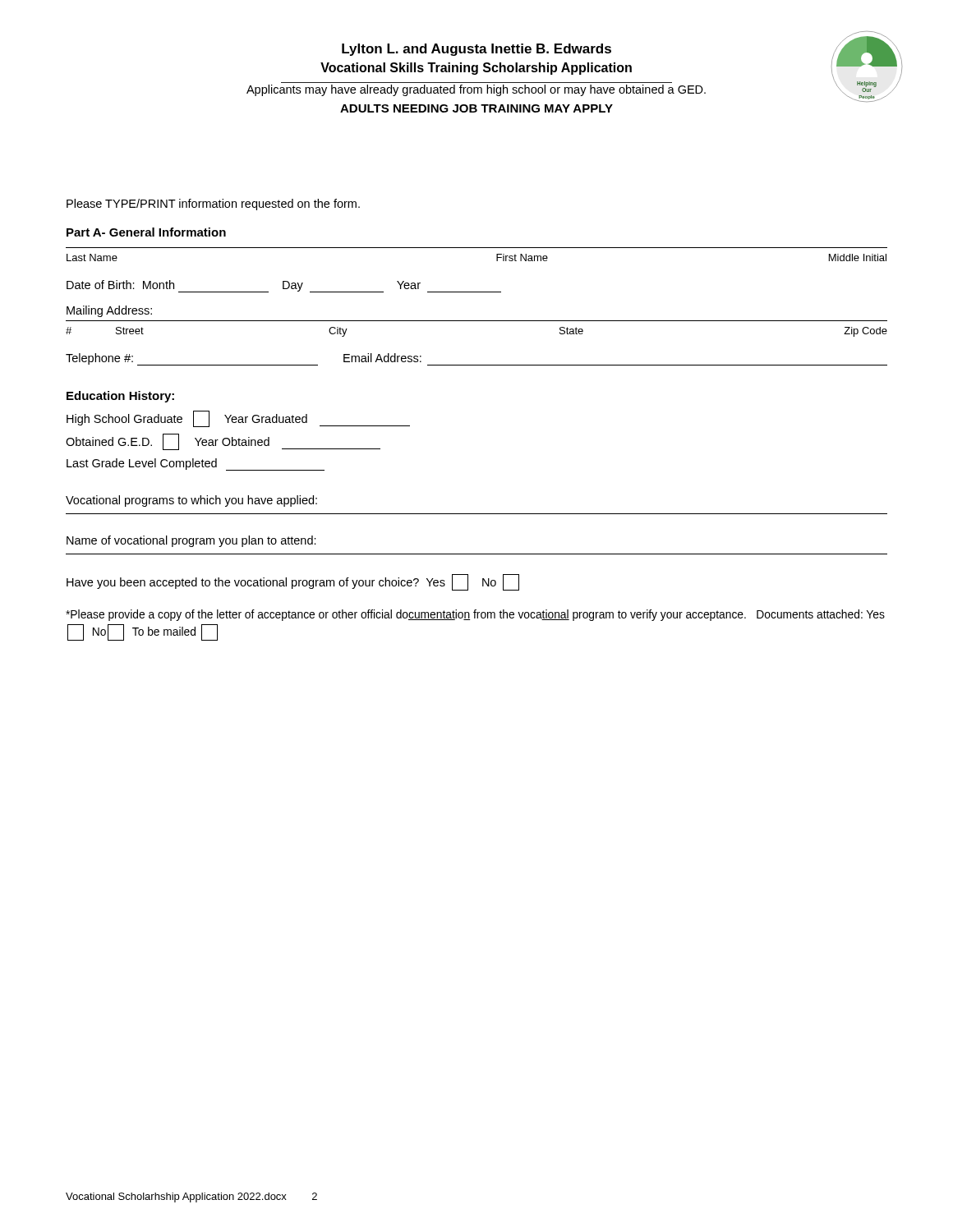This screenshot has height=1232, width=953.
Task: Click on the element starting "Last Grade Level Completed"
Action: coord(195,464)
